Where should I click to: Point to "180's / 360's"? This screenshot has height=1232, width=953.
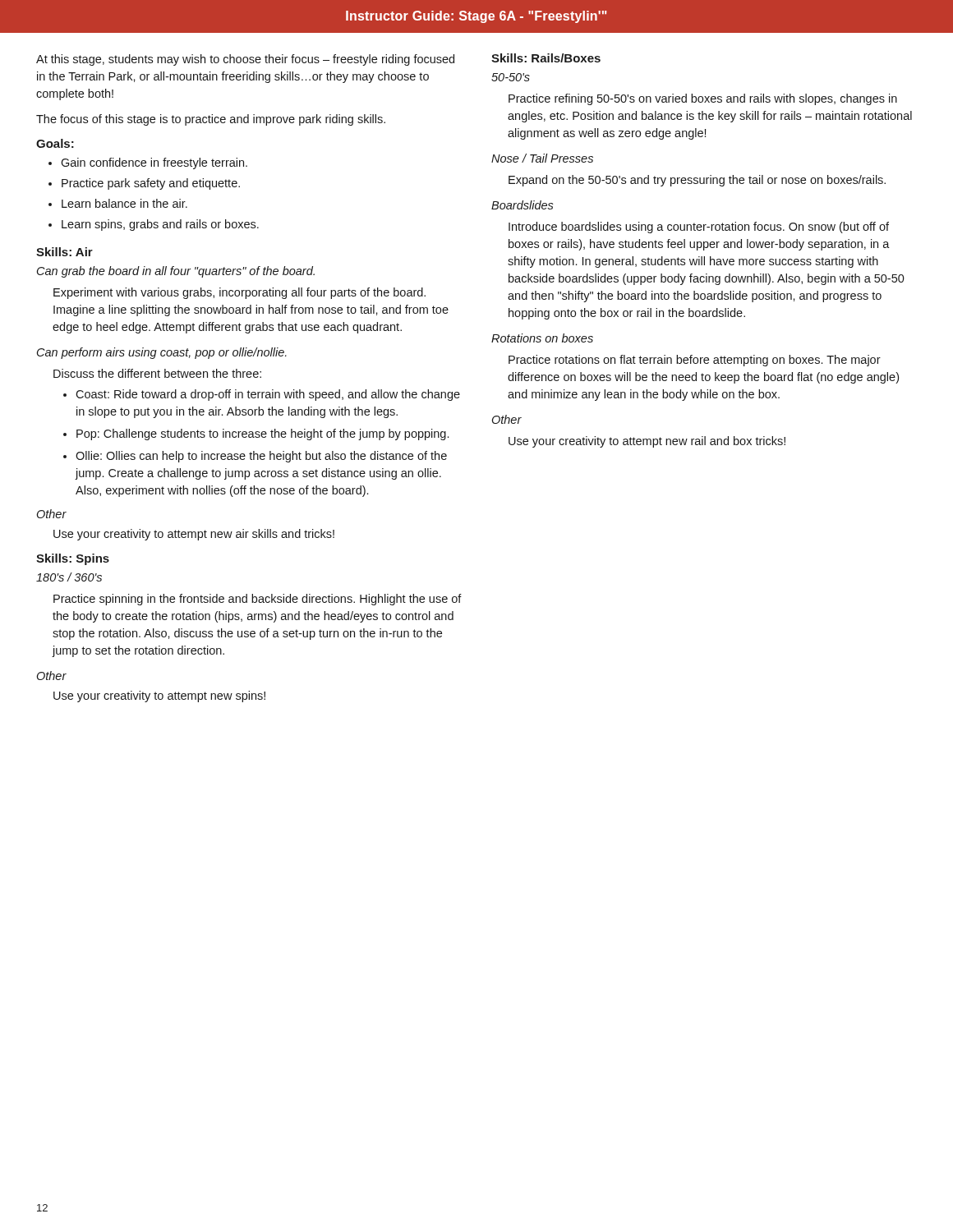[x=69, y=578]
